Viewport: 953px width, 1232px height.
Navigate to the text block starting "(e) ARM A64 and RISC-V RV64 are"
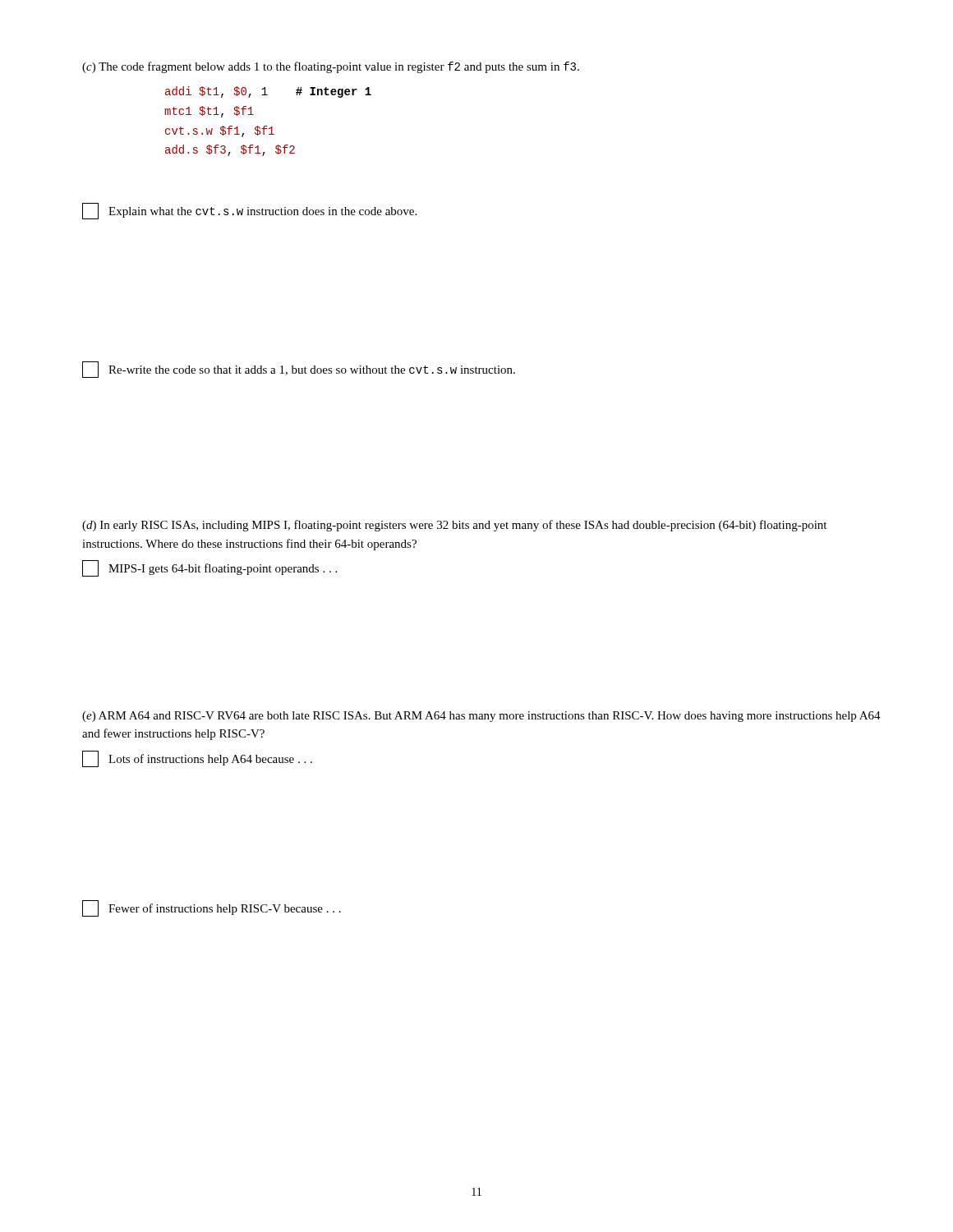click(481, 724)
